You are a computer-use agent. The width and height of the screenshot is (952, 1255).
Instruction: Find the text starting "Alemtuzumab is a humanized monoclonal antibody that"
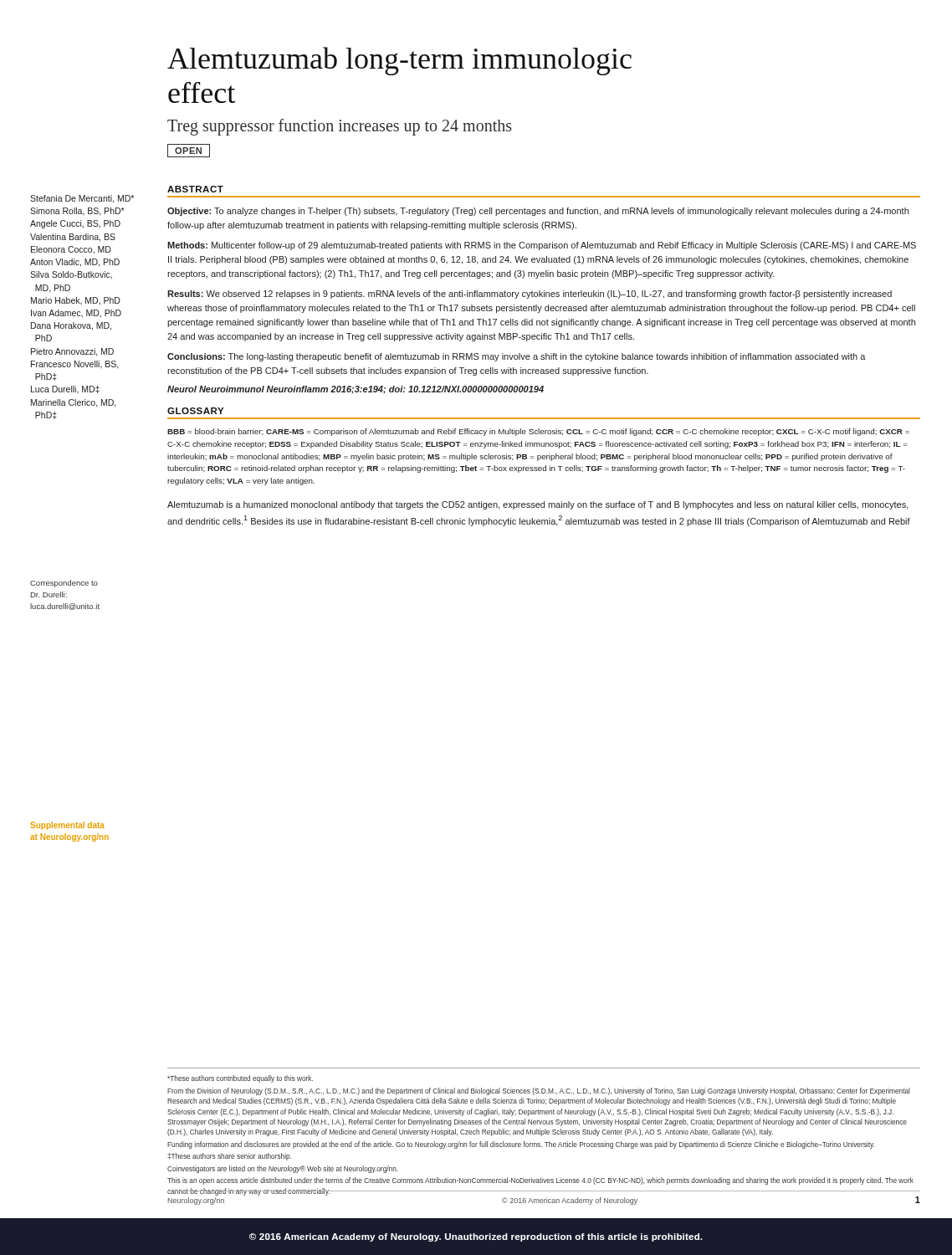(539, 513)
